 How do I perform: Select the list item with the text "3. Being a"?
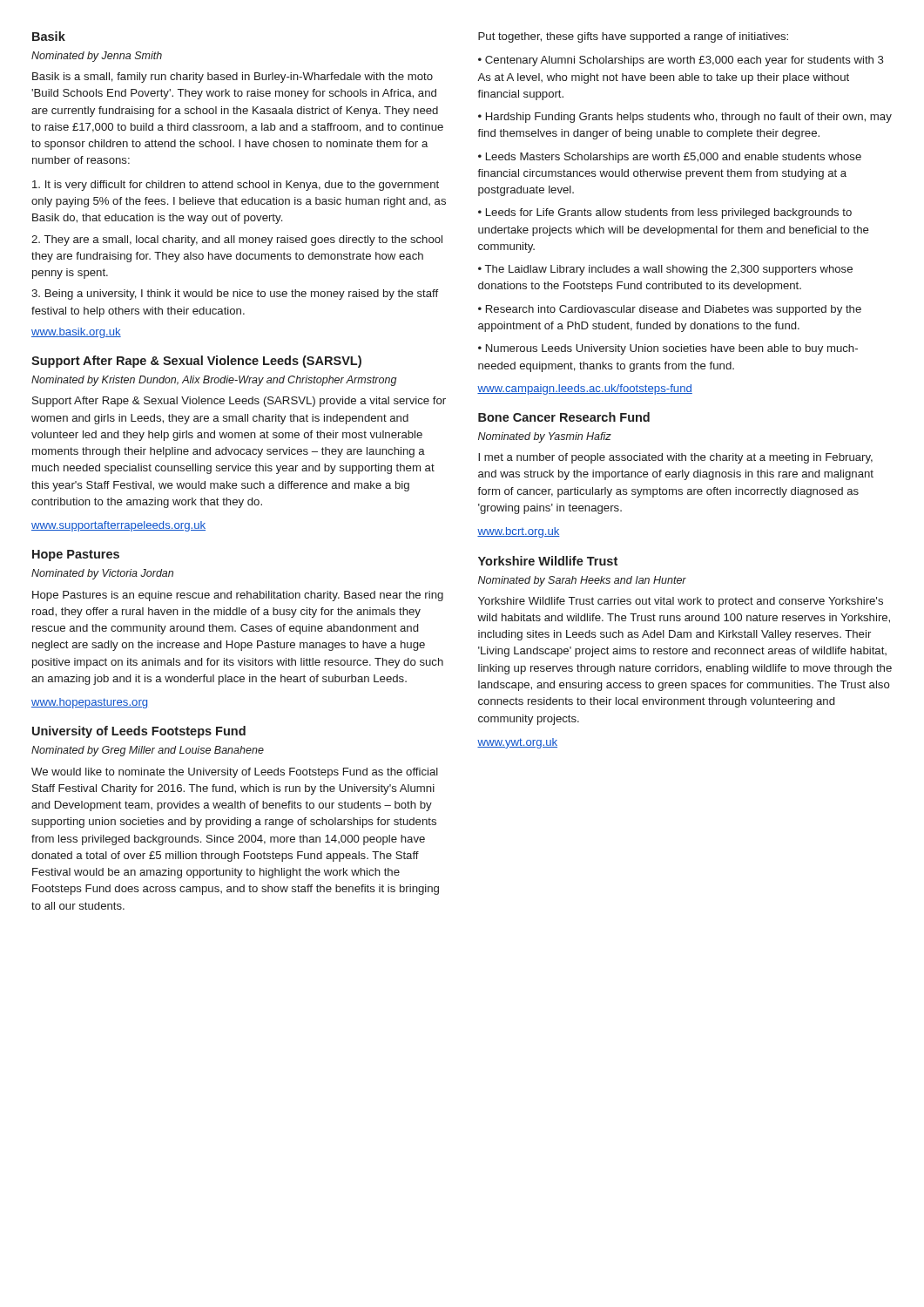pyautogui.click(x=235, y=302)
